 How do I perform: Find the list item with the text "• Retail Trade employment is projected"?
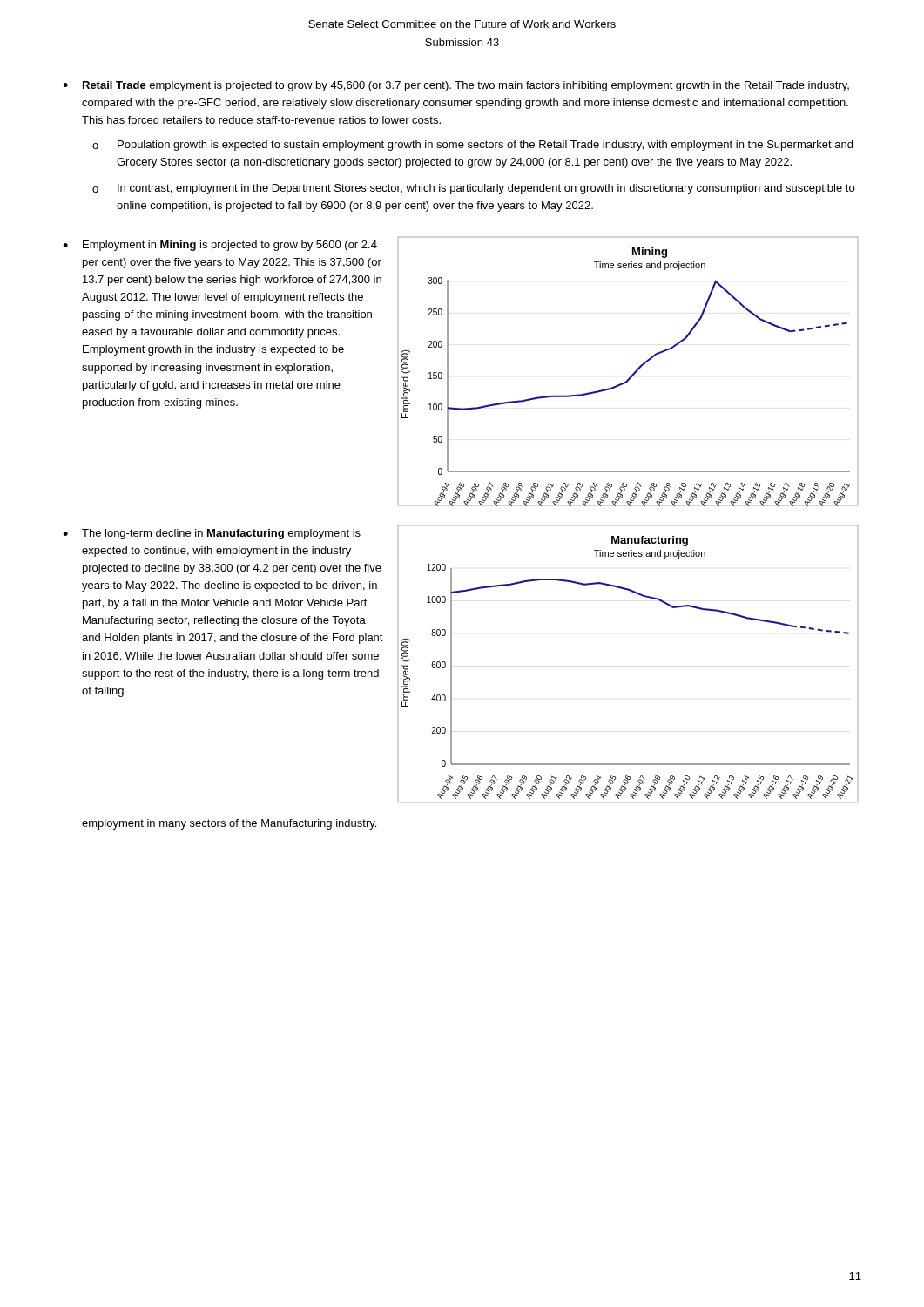click(x=462, y=150)
